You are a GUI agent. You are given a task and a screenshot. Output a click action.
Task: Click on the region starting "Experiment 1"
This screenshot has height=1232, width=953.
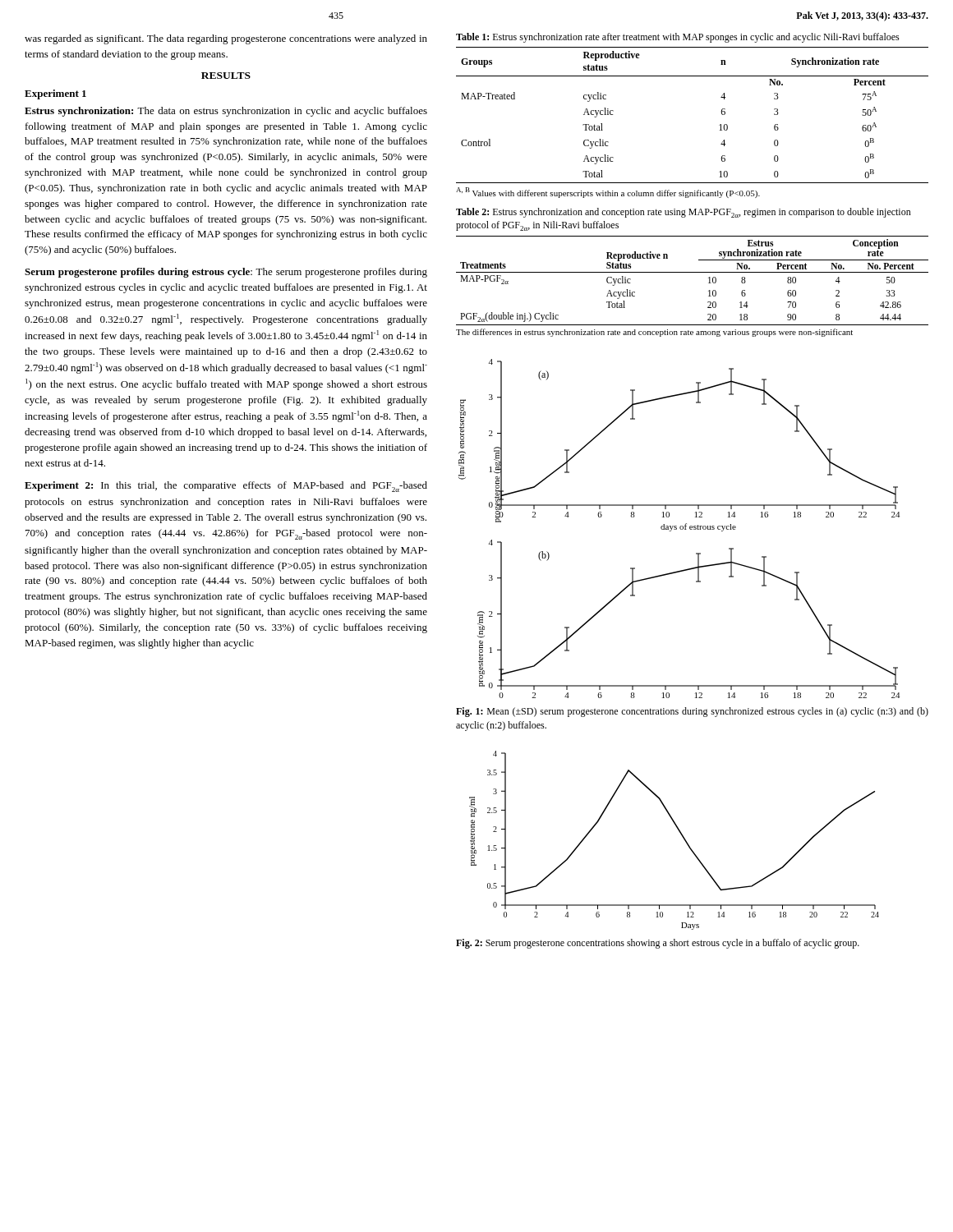(x=56, y=93)
